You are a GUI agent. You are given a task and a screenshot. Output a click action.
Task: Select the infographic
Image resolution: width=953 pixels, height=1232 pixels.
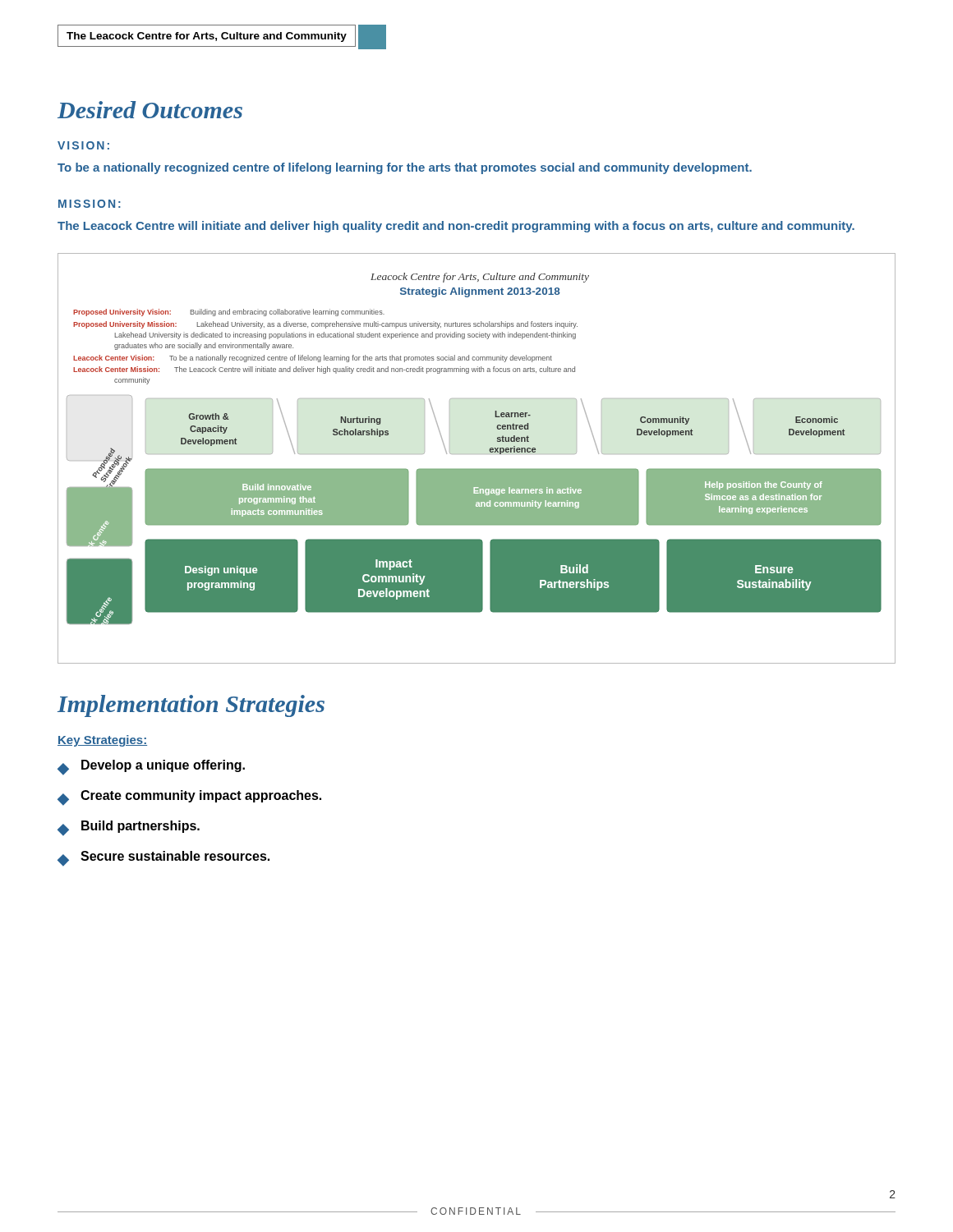[x=476, y=458]
